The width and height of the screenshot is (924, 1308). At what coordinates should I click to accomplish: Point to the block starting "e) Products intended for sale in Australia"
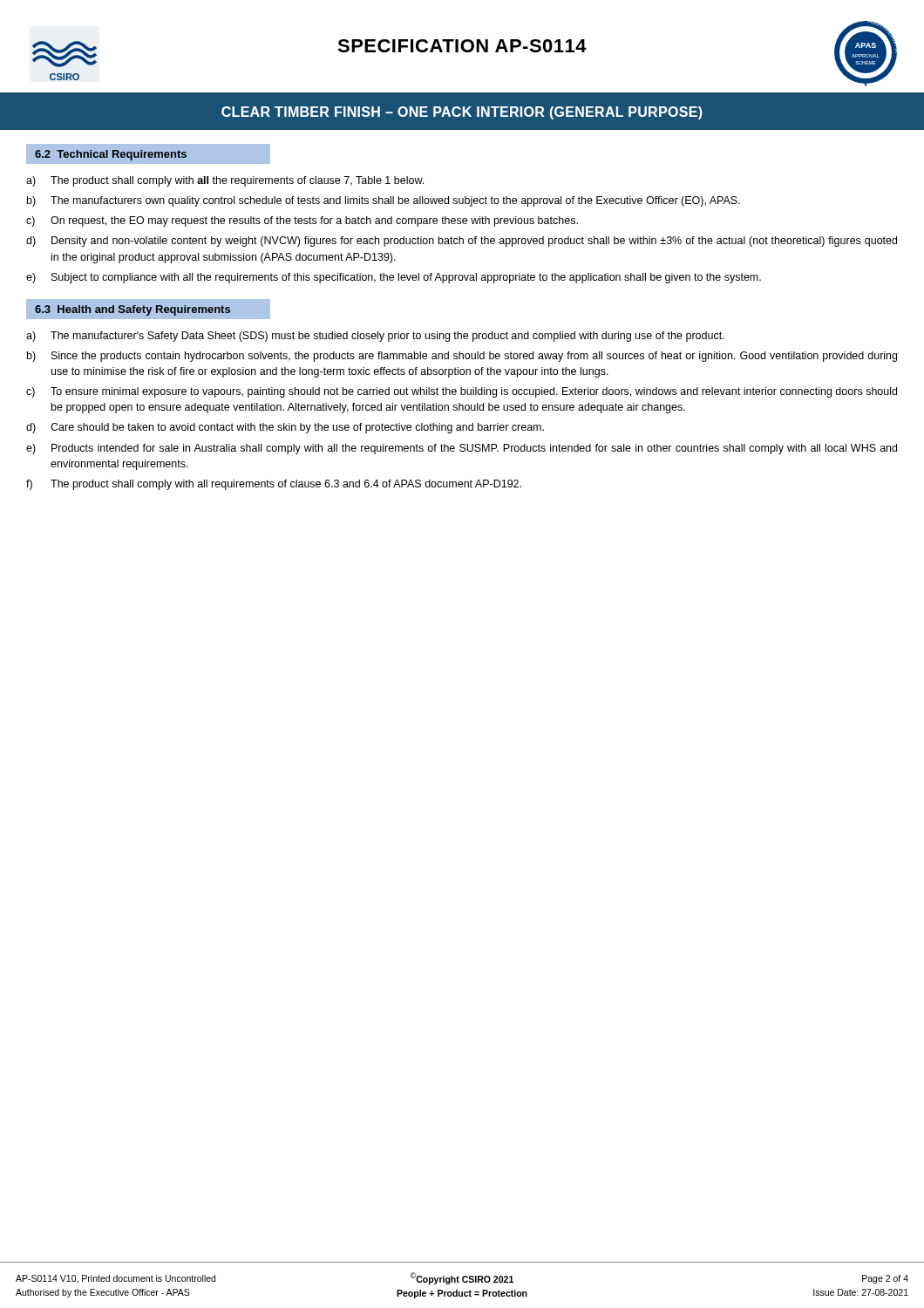(x=462, y=456)
